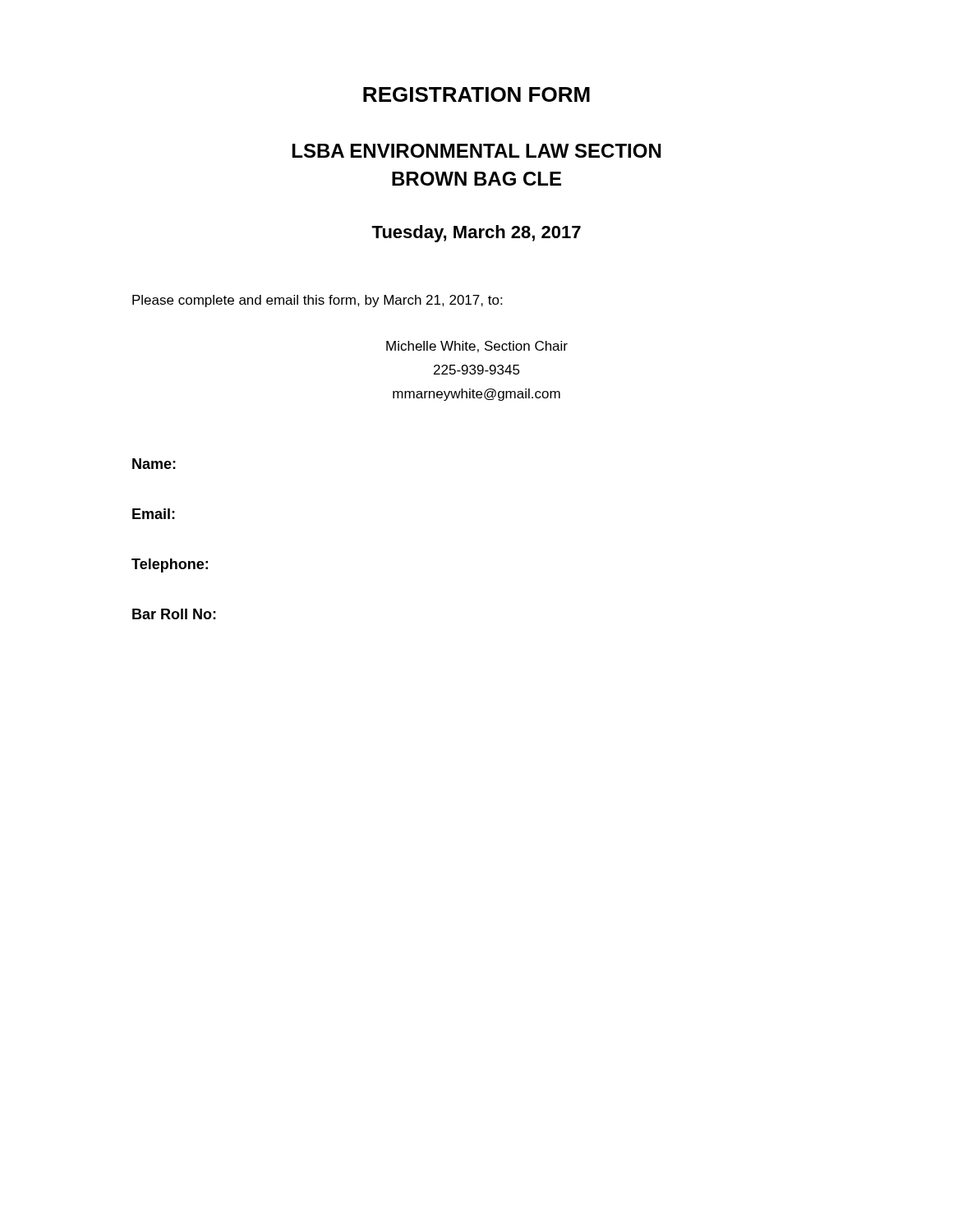
Task: Click on the text starting "Please complete and email this form,"
Action: [317, 300]
